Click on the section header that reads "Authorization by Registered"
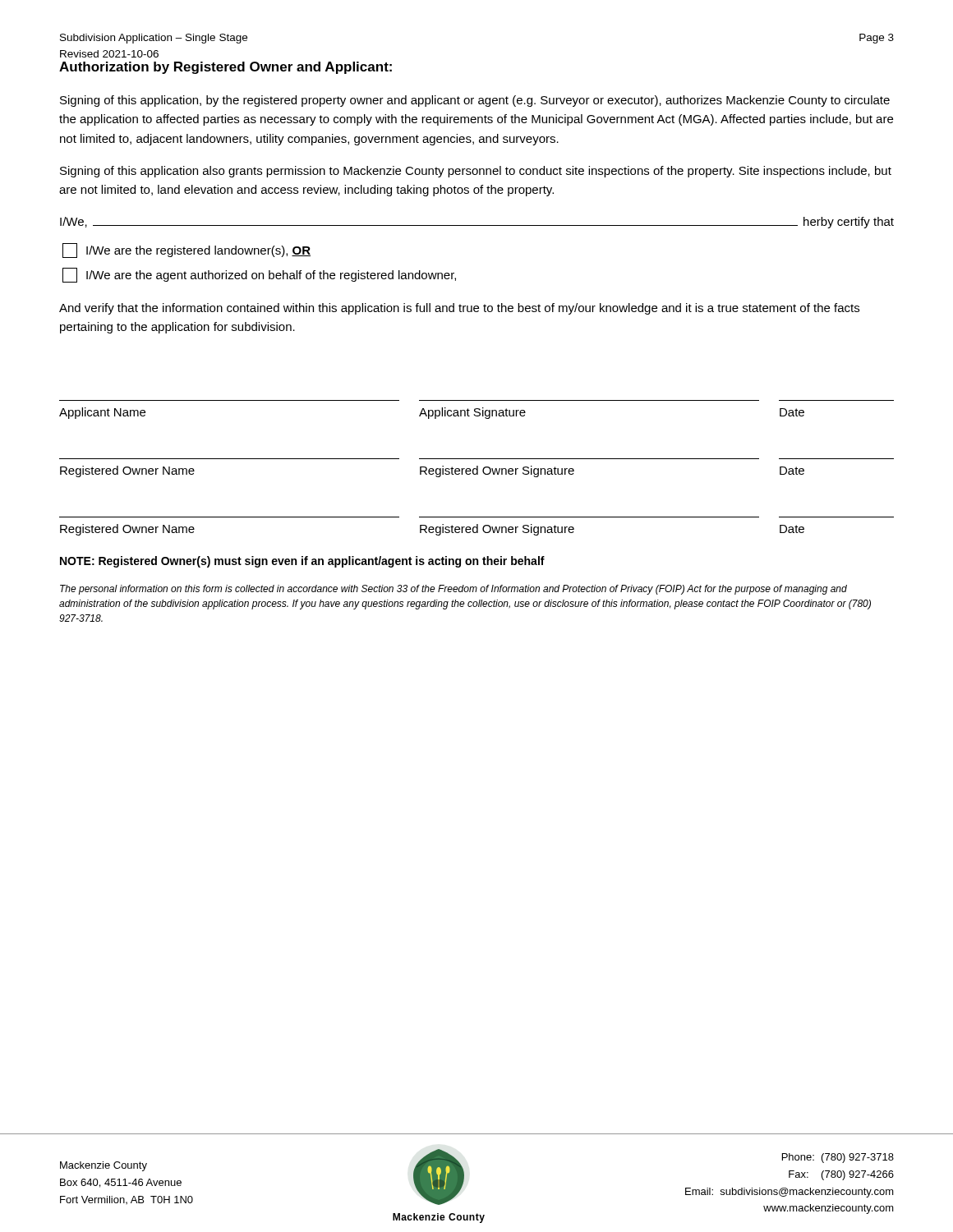Screen dimensions: 1232x953 (x=226, y=68)
